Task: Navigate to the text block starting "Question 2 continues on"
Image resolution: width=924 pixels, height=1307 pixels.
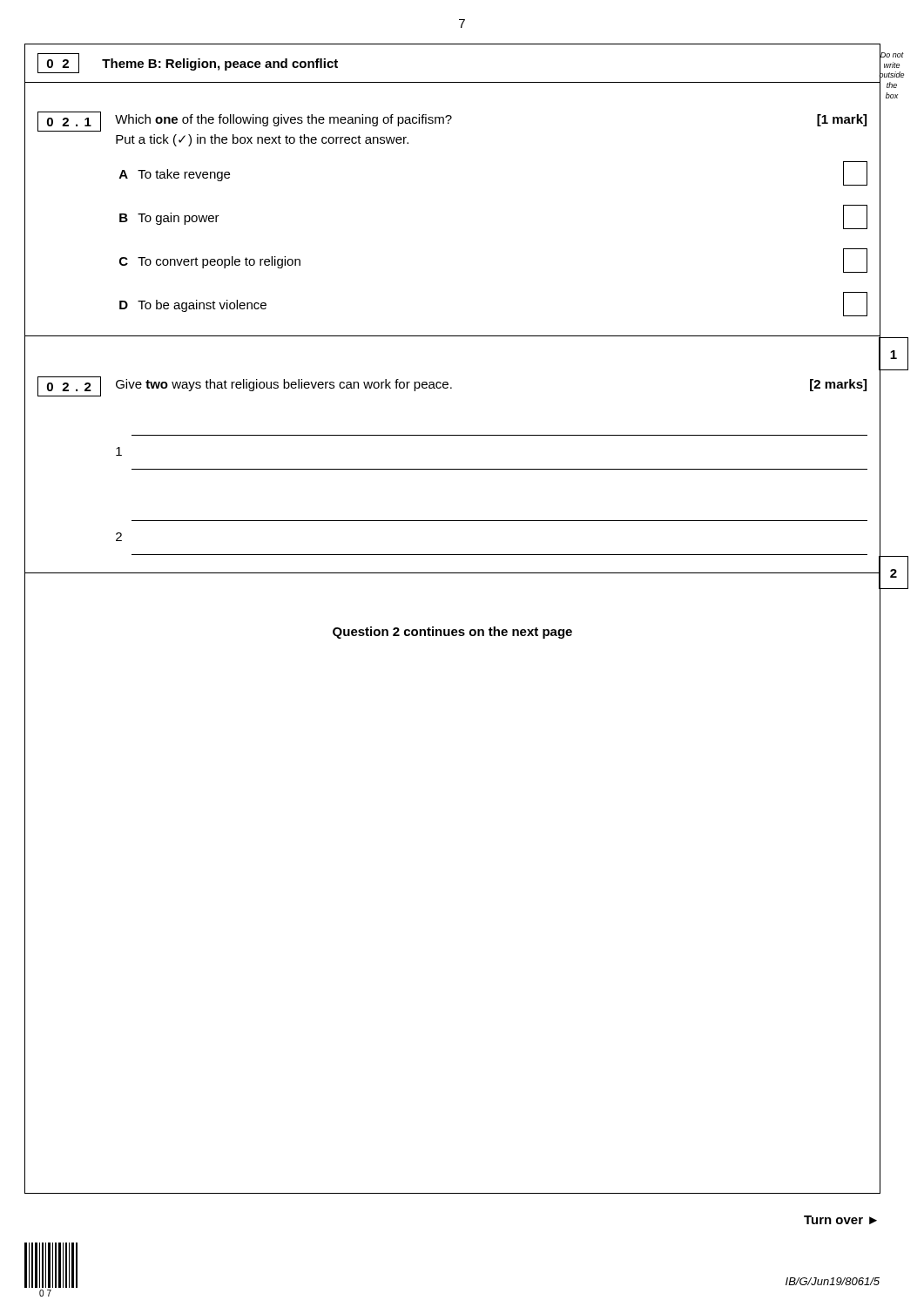Action: [x=452, y=631]
